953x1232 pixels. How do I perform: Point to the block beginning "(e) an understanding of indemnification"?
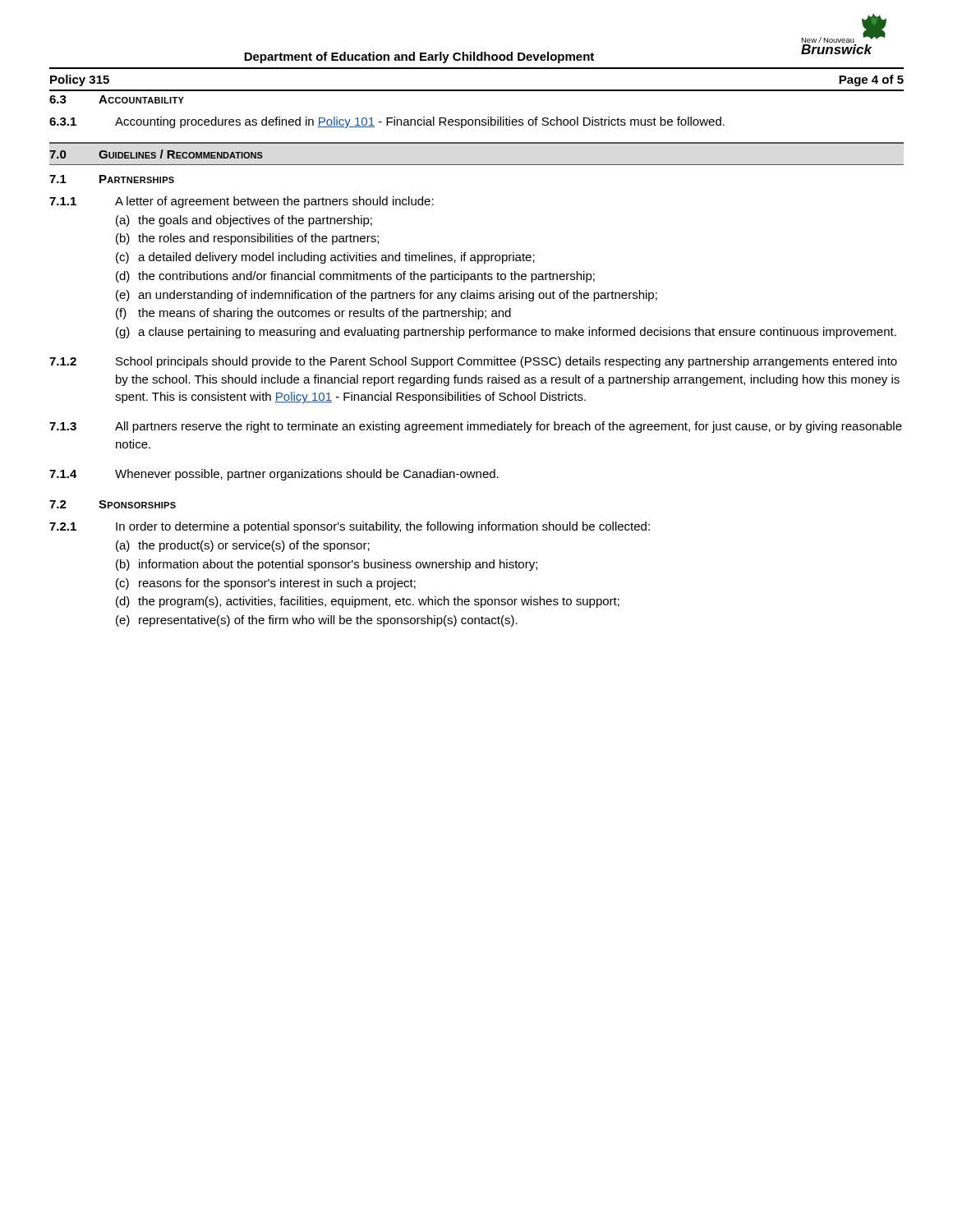509,294
